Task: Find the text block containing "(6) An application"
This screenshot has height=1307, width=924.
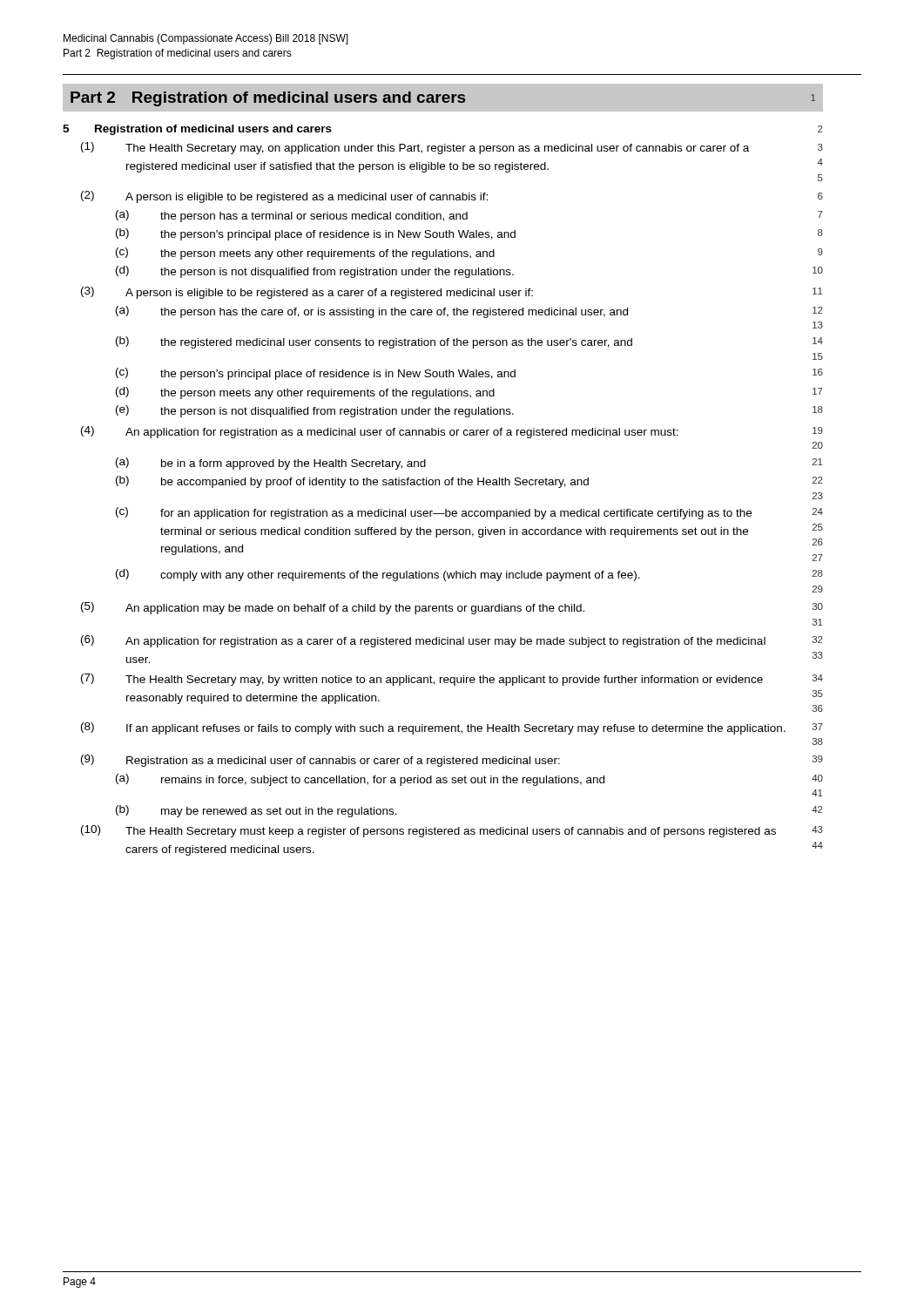Action: [x=443, y=650]
